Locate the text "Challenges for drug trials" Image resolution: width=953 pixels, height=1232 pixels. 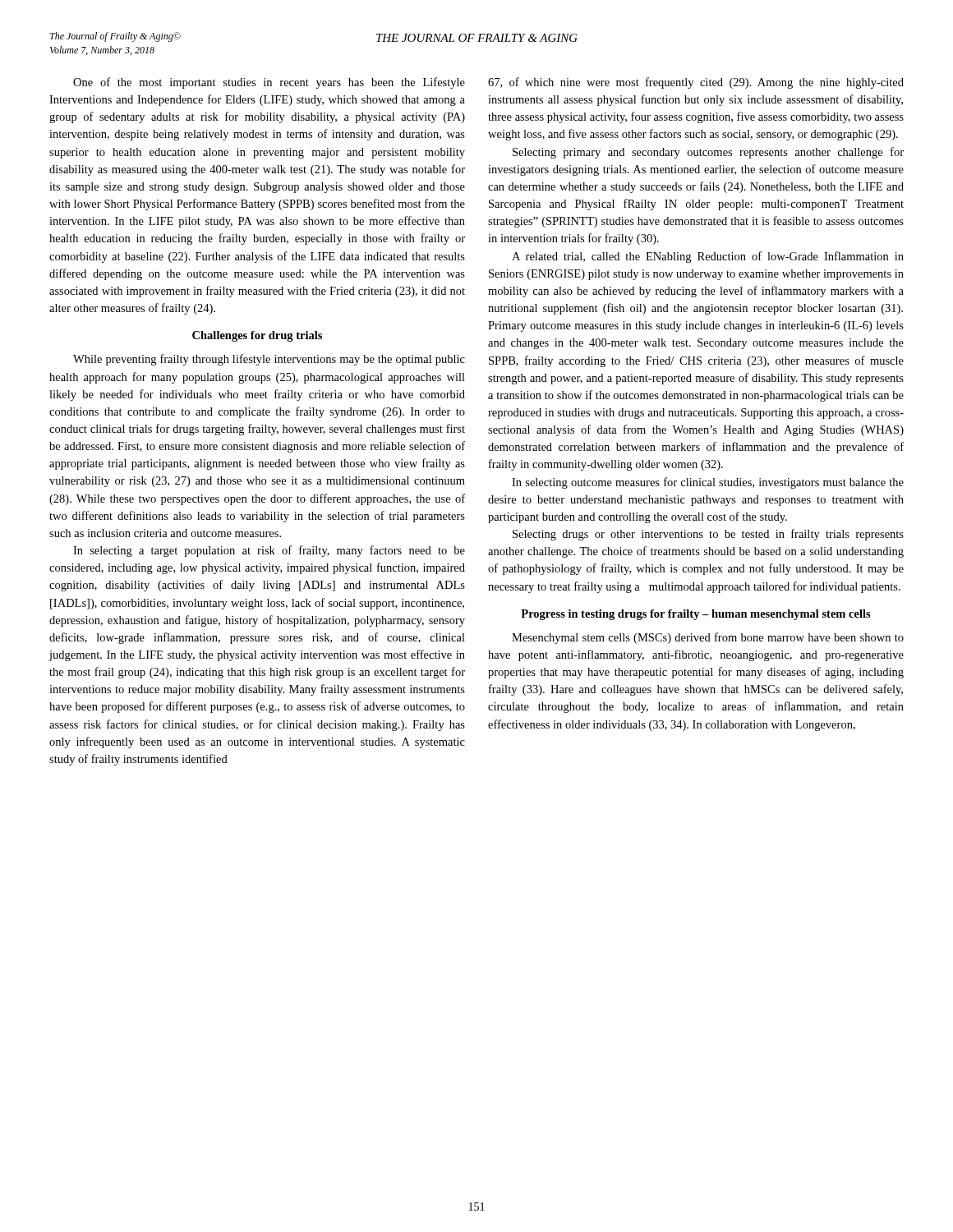pos(257,335)
